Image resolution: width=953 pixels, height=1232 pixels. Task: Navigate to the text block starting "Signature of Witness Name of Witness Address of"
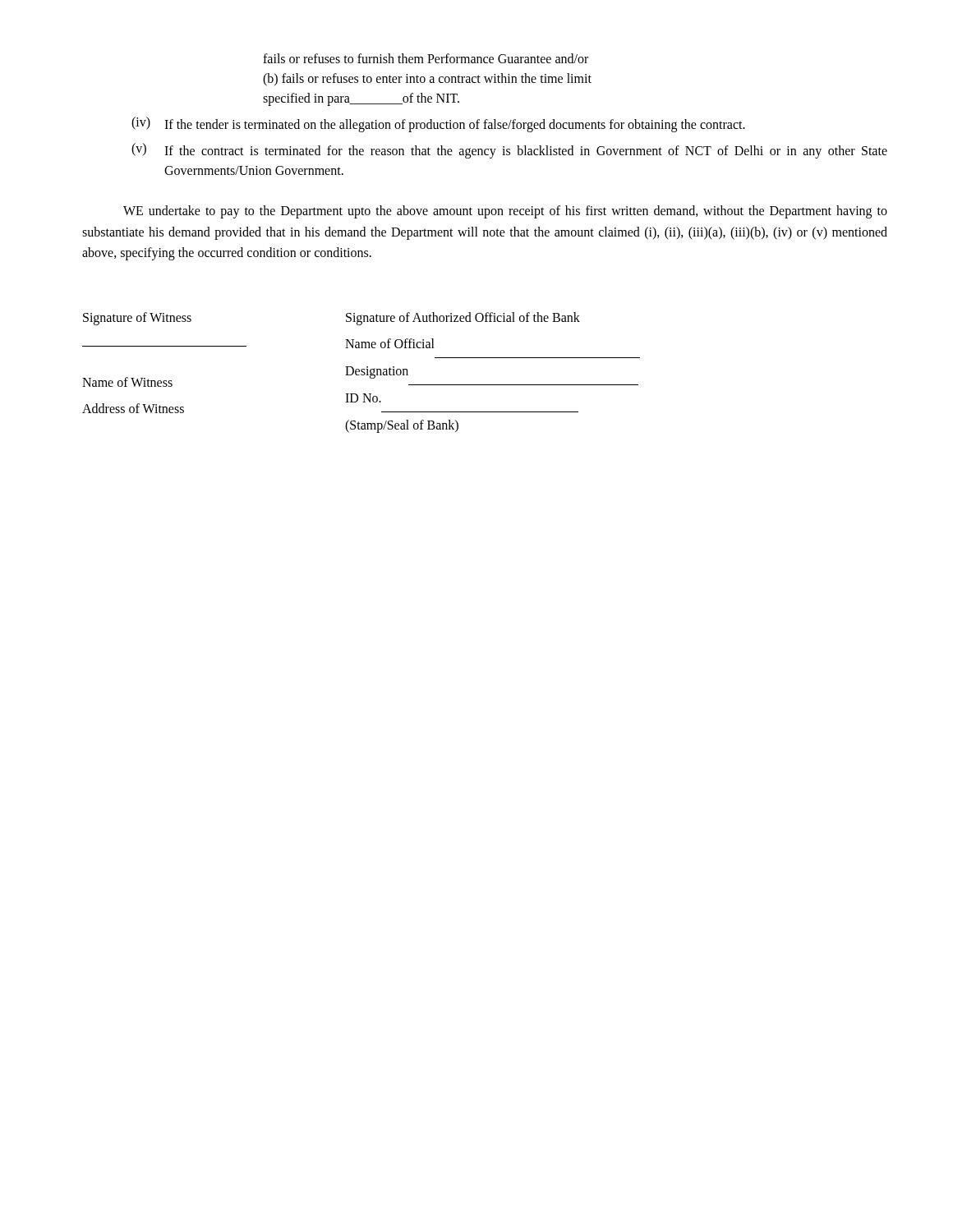click(137, 319)
